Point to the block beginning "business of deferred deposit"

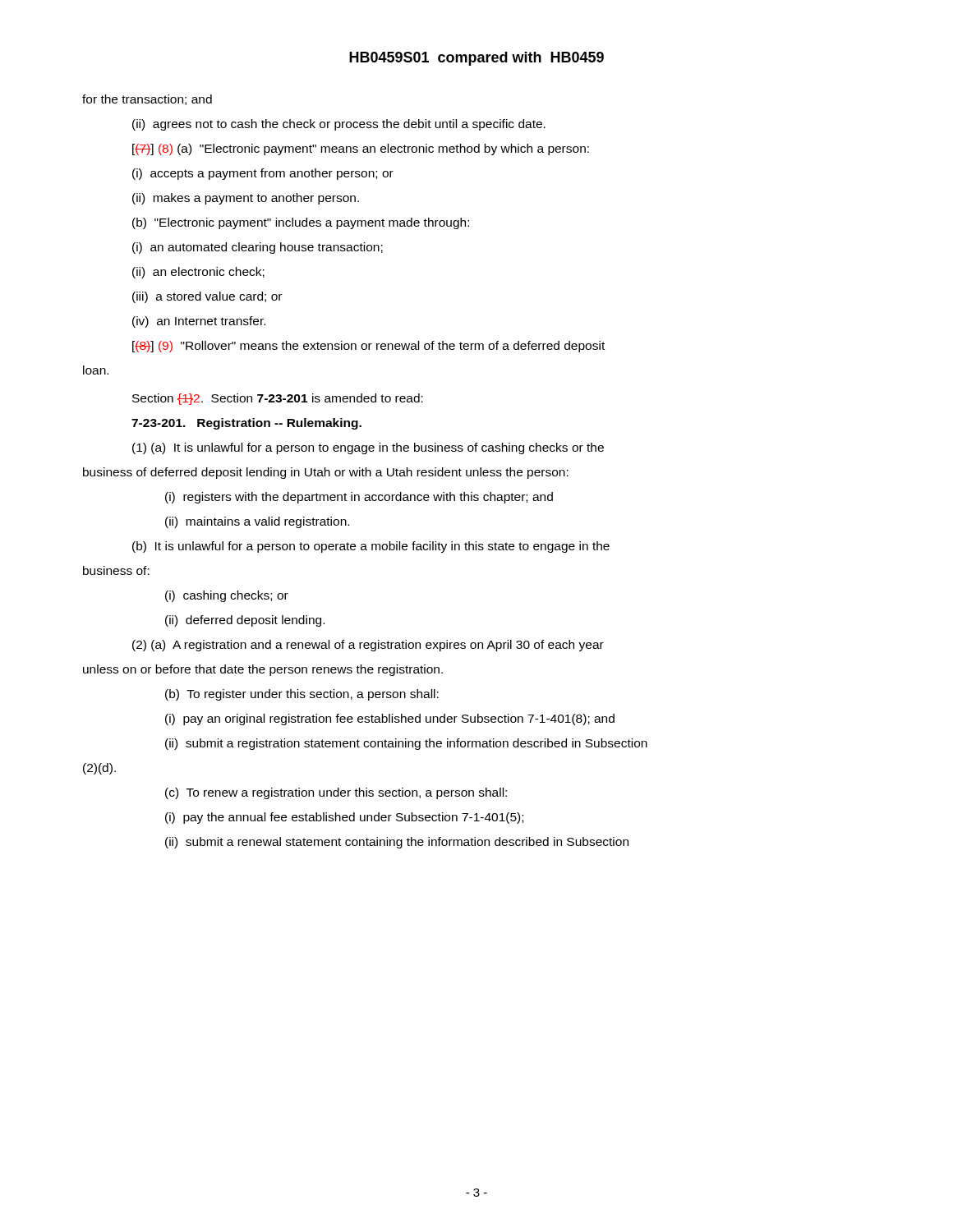tap(326, 472)
